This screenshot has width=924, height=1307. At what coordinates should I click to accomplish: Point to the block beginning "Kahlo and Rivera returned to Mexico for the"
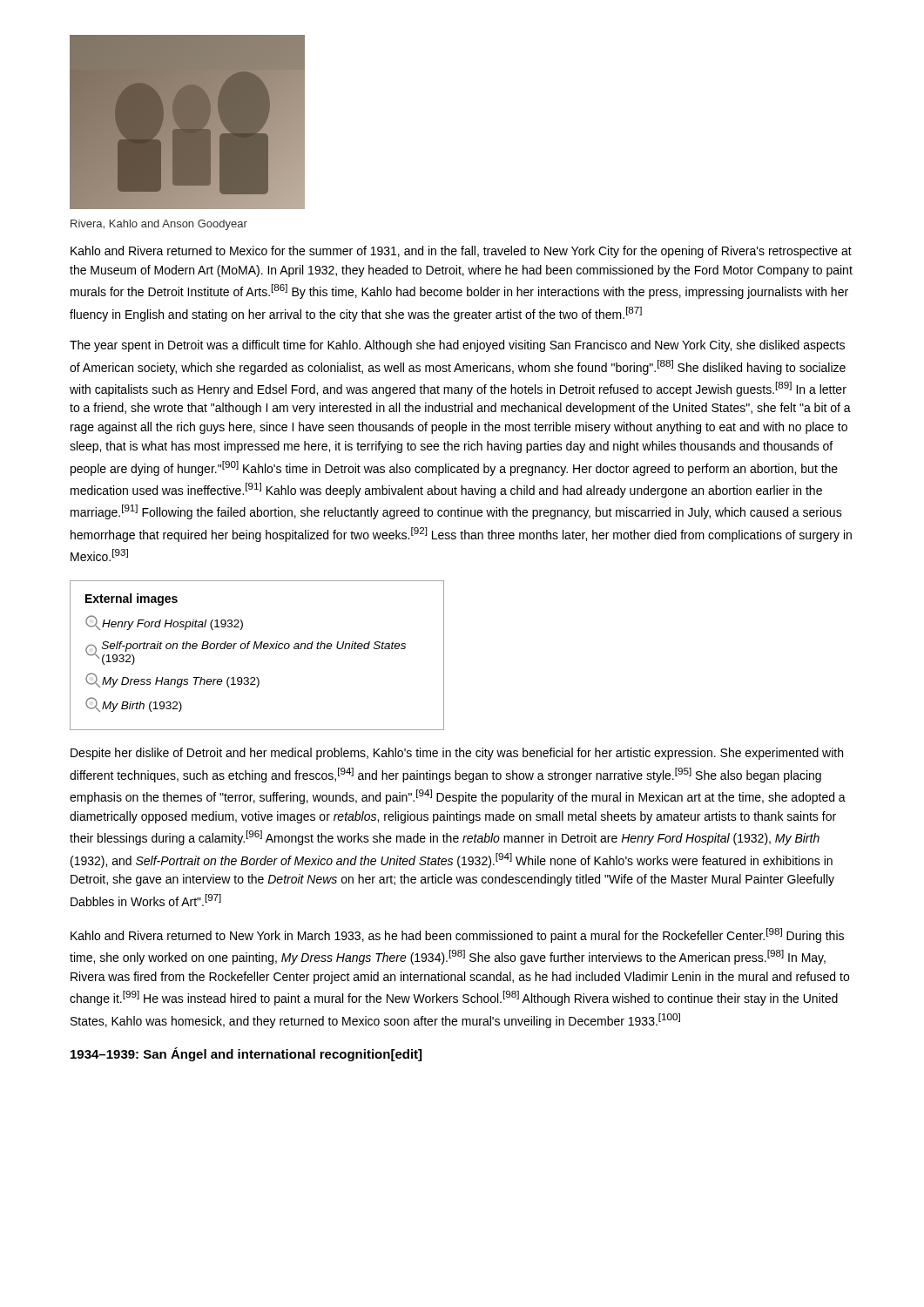[461, 283]
